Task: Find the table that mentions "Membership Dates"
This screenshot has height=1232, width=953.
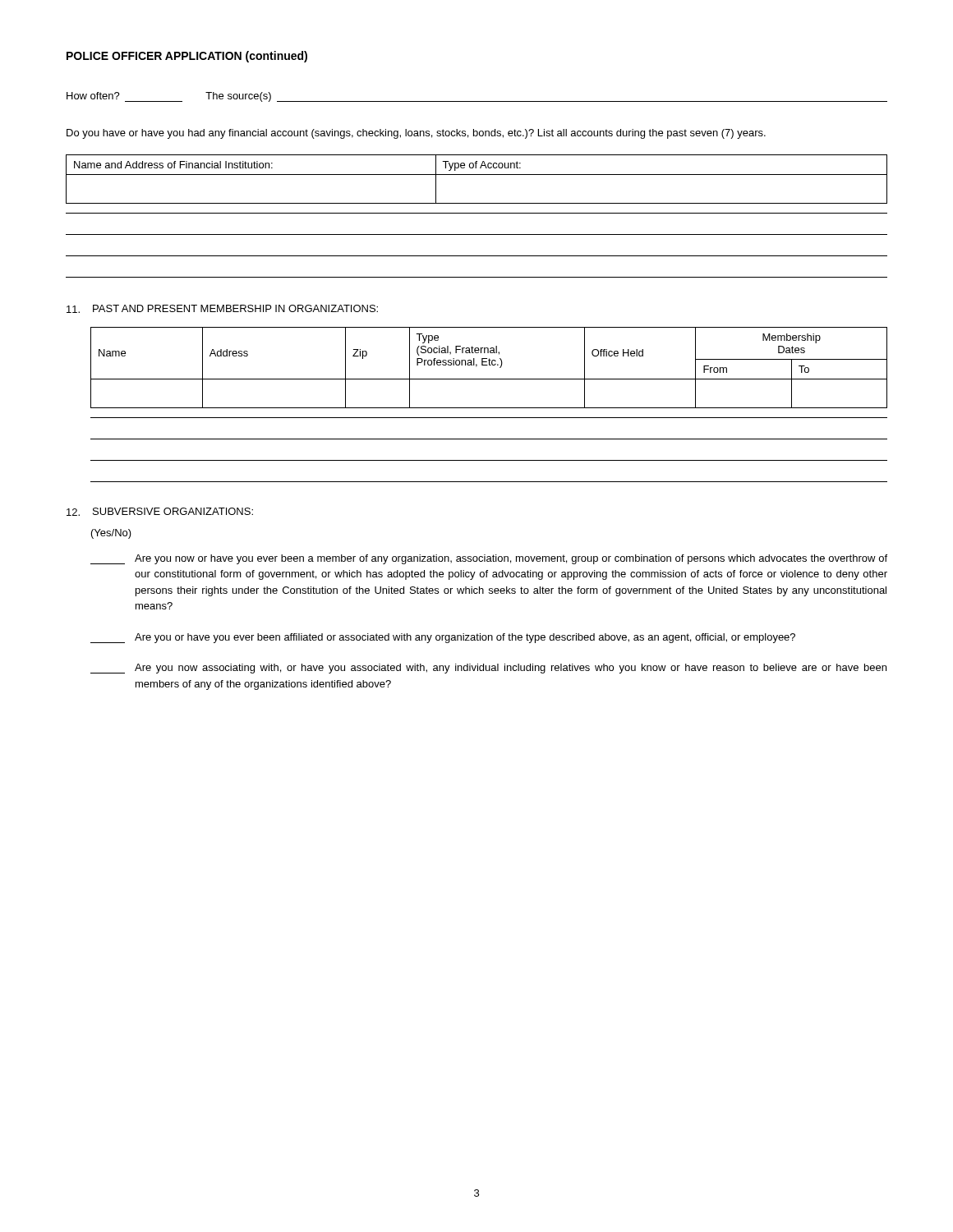Action: coord(489,367)
